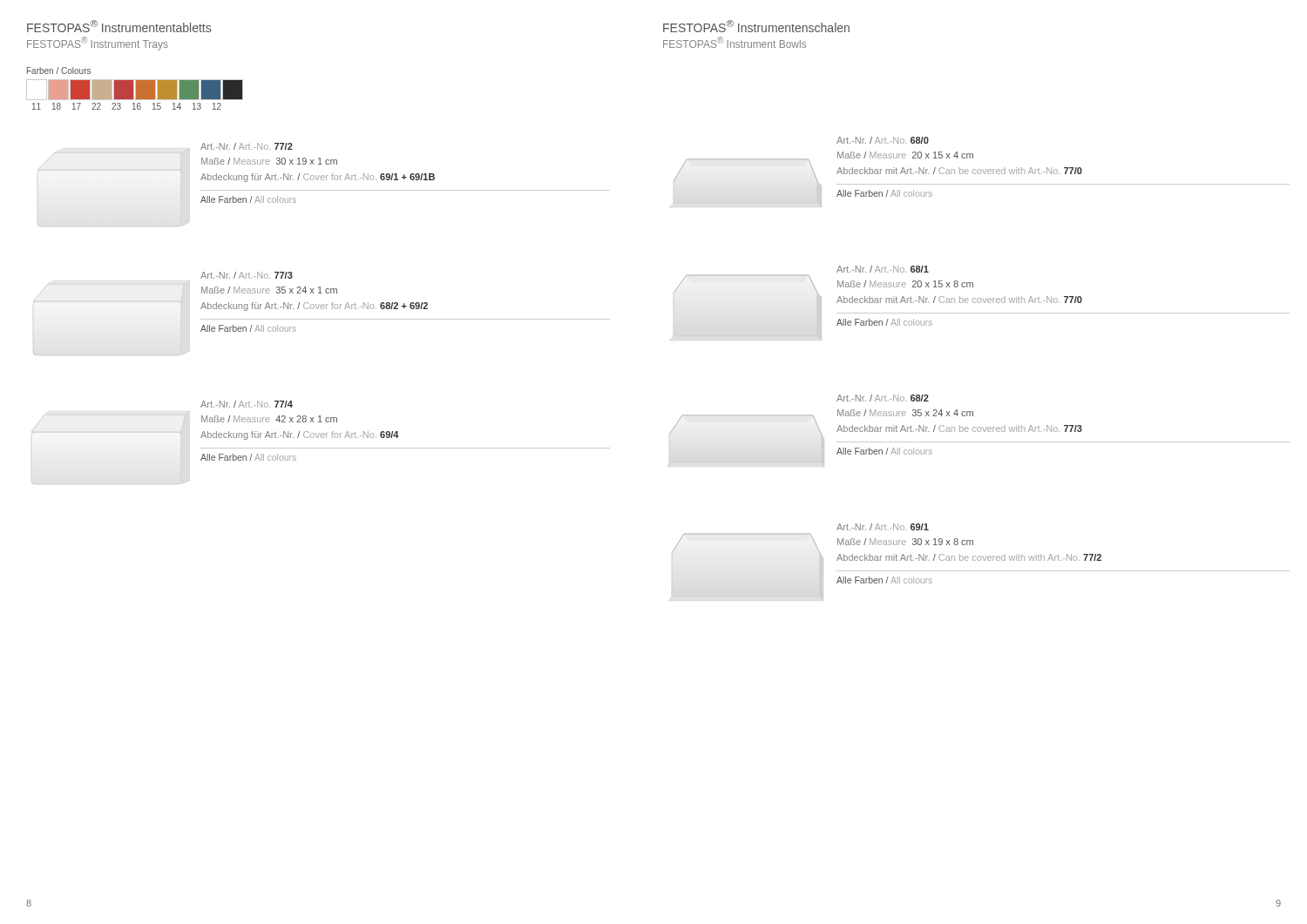Navigate to the block starting "Farben / Colours"
The height and width of the screenshot is (924, 1307).
coord(59,71)
